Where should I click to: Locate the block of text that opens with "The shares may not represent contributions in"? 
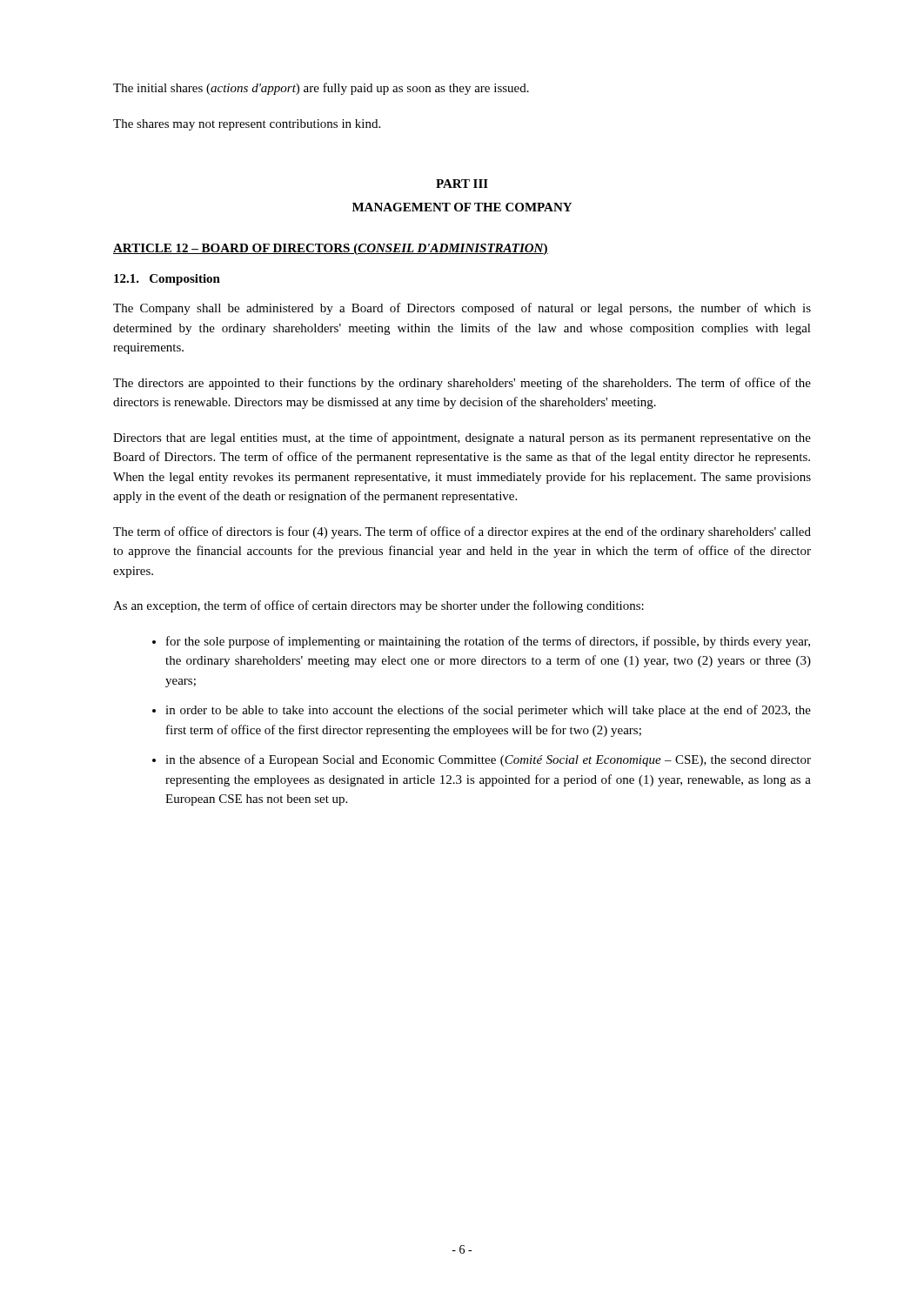(247, 123)
